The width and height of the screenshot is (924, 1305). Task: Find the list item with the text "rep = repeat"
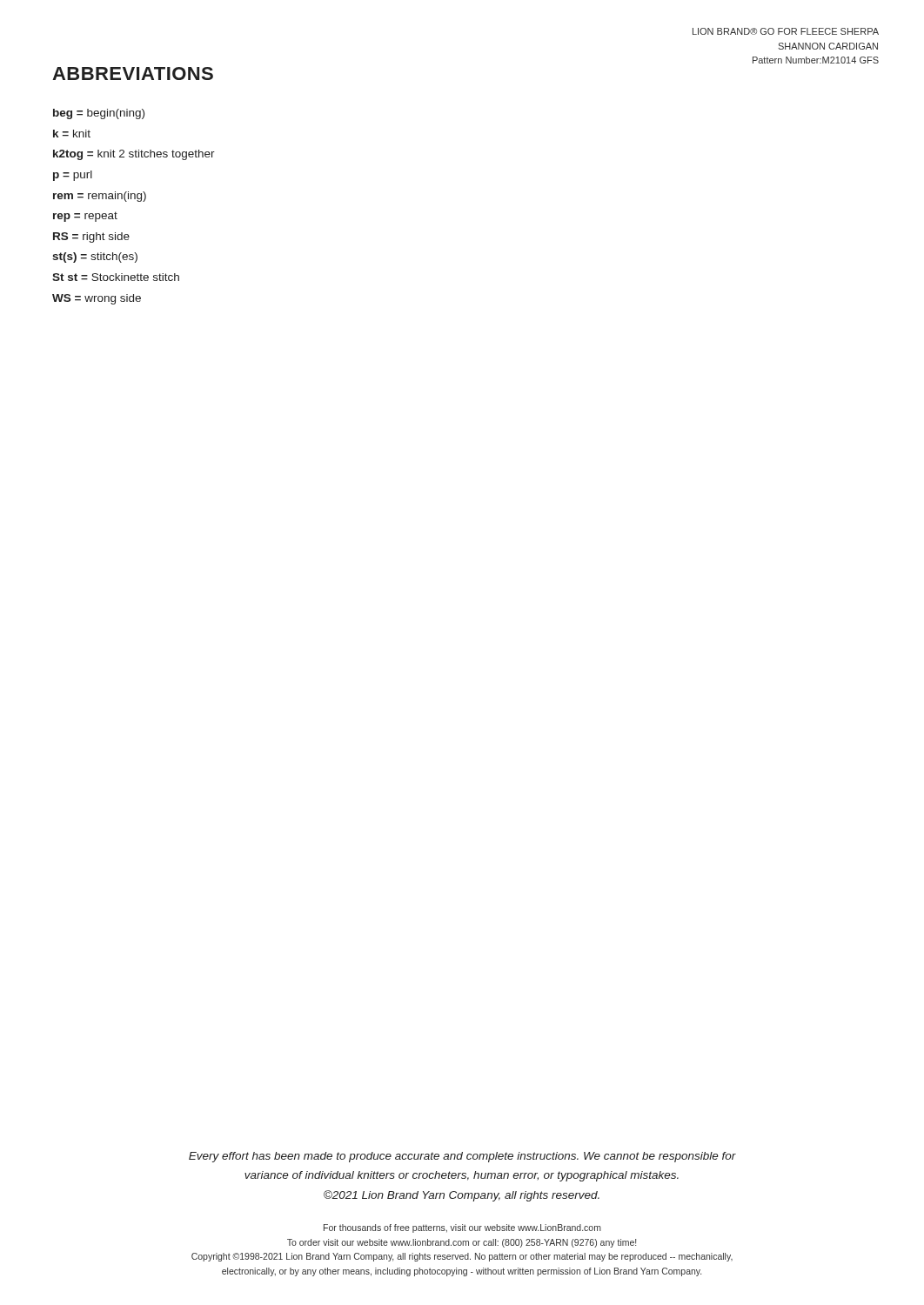click(85, 217)
